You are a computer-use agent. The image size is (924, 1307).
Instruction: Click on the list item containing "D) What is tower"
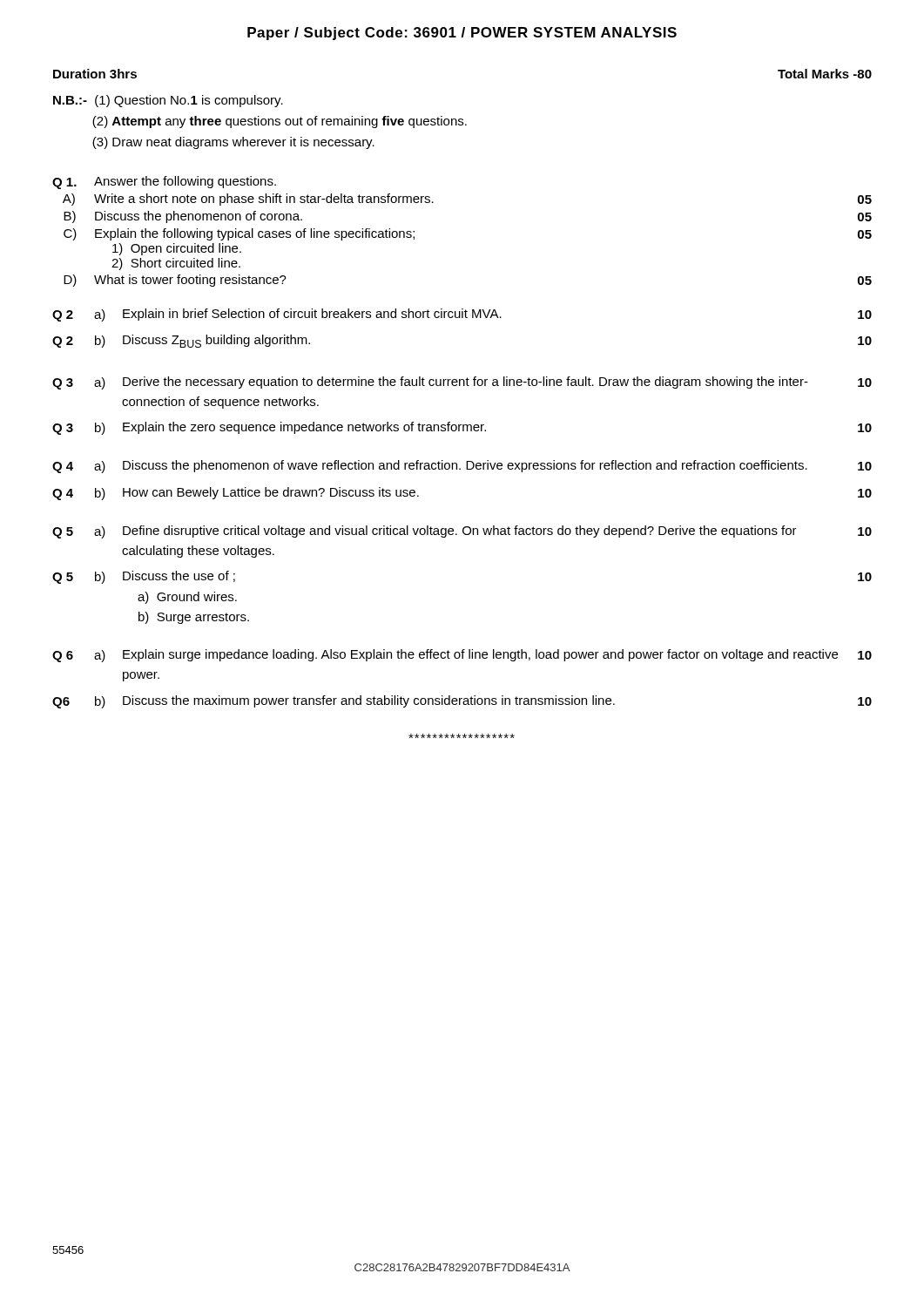(189, 280)
